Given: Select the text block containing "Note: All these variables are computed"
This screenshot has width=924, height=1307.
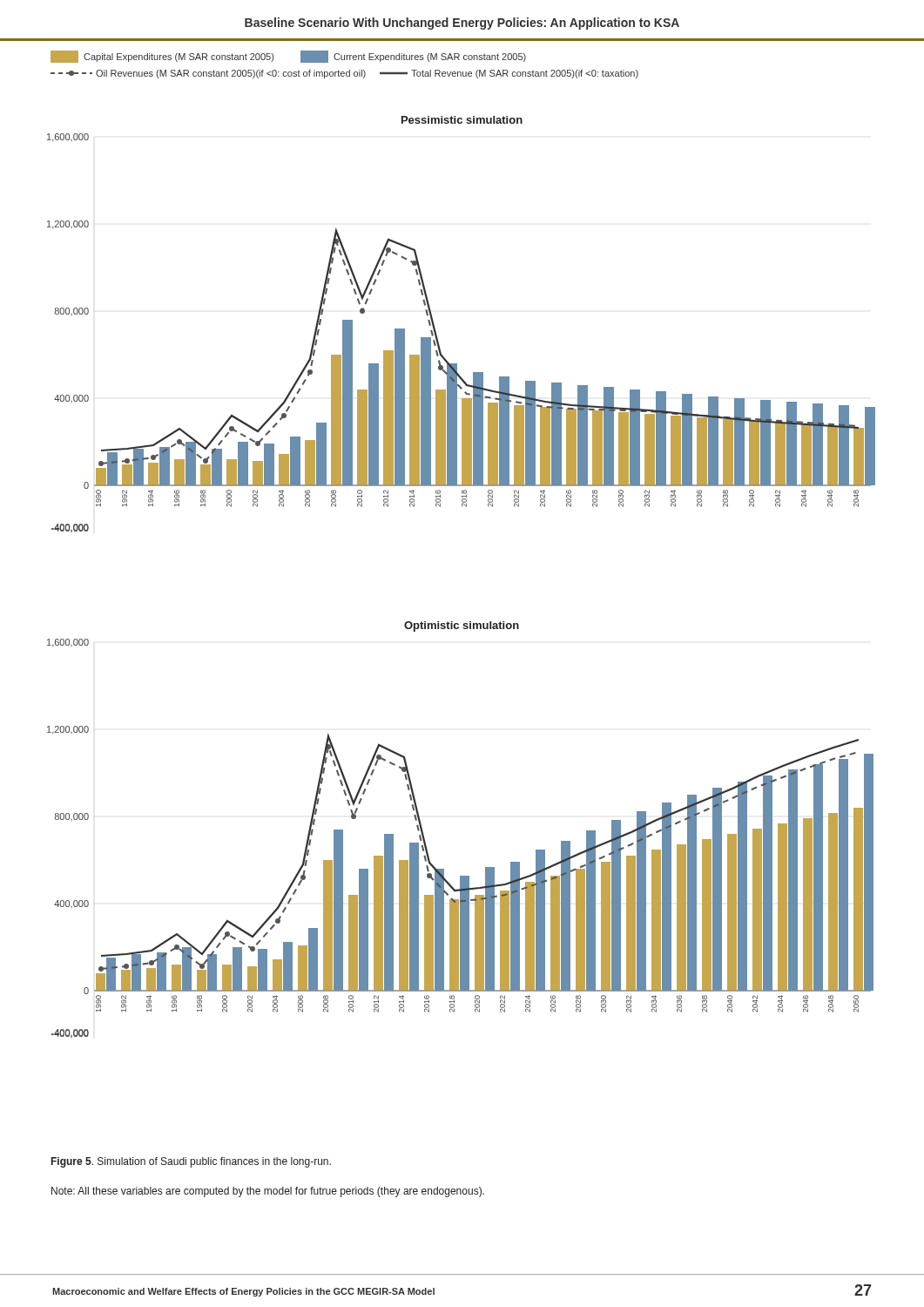Looking at the screenshot, I should 268,1191.
